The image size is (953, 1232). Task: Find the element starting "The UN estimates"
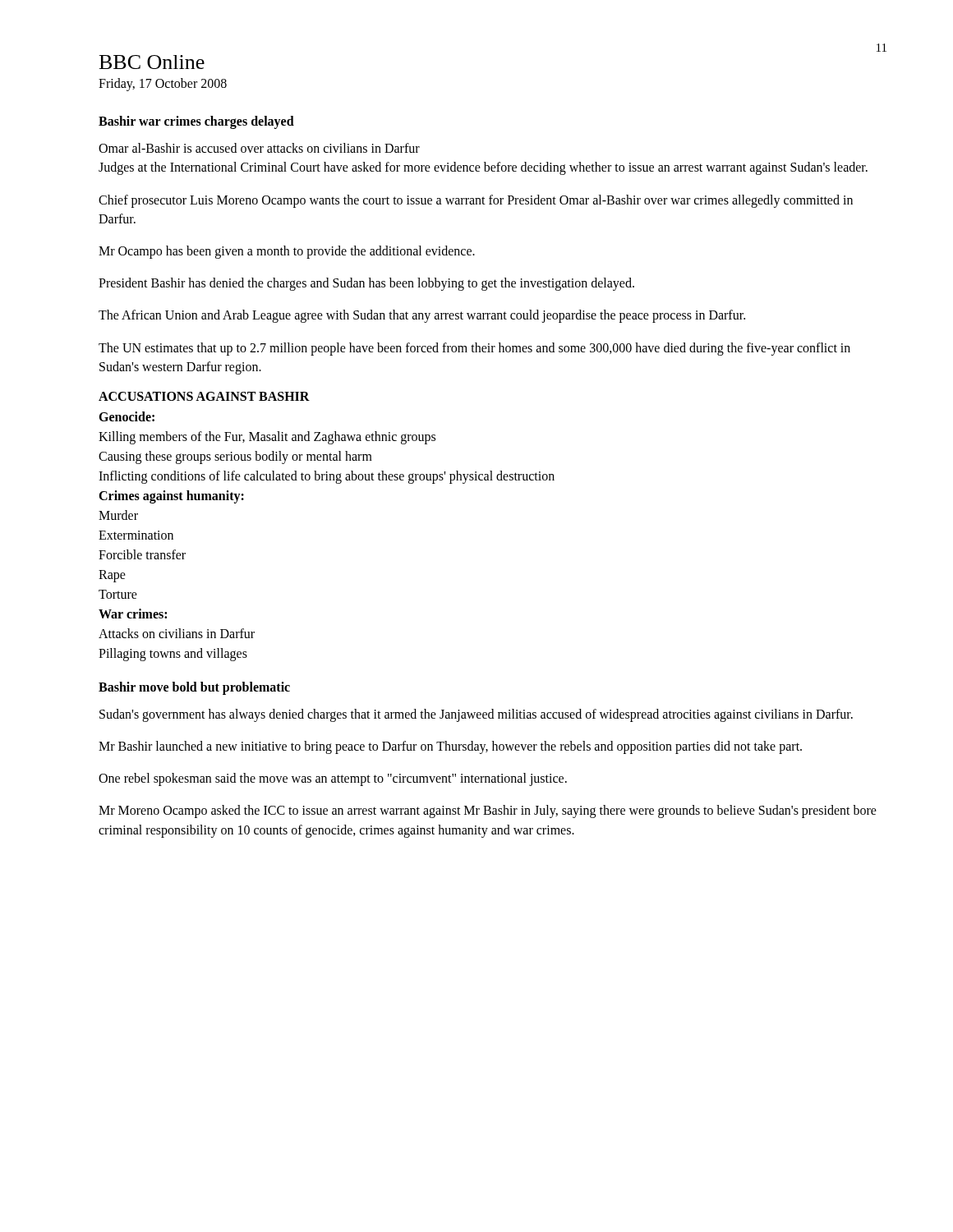click(x=475, y=357)
